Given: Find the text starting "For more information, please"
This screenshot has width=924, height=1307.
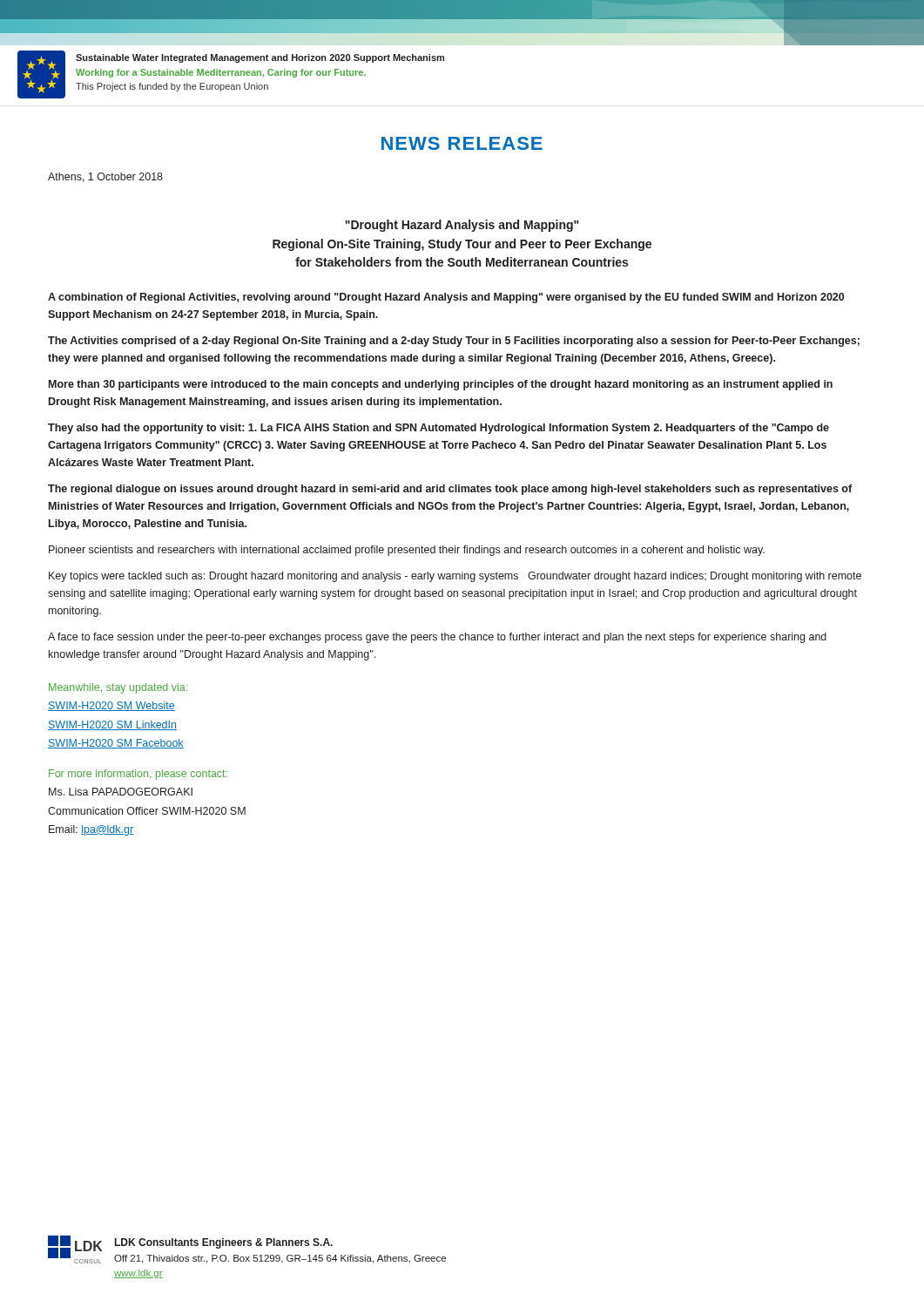Looking at the screenshot, I should click(x=138, y=775).
